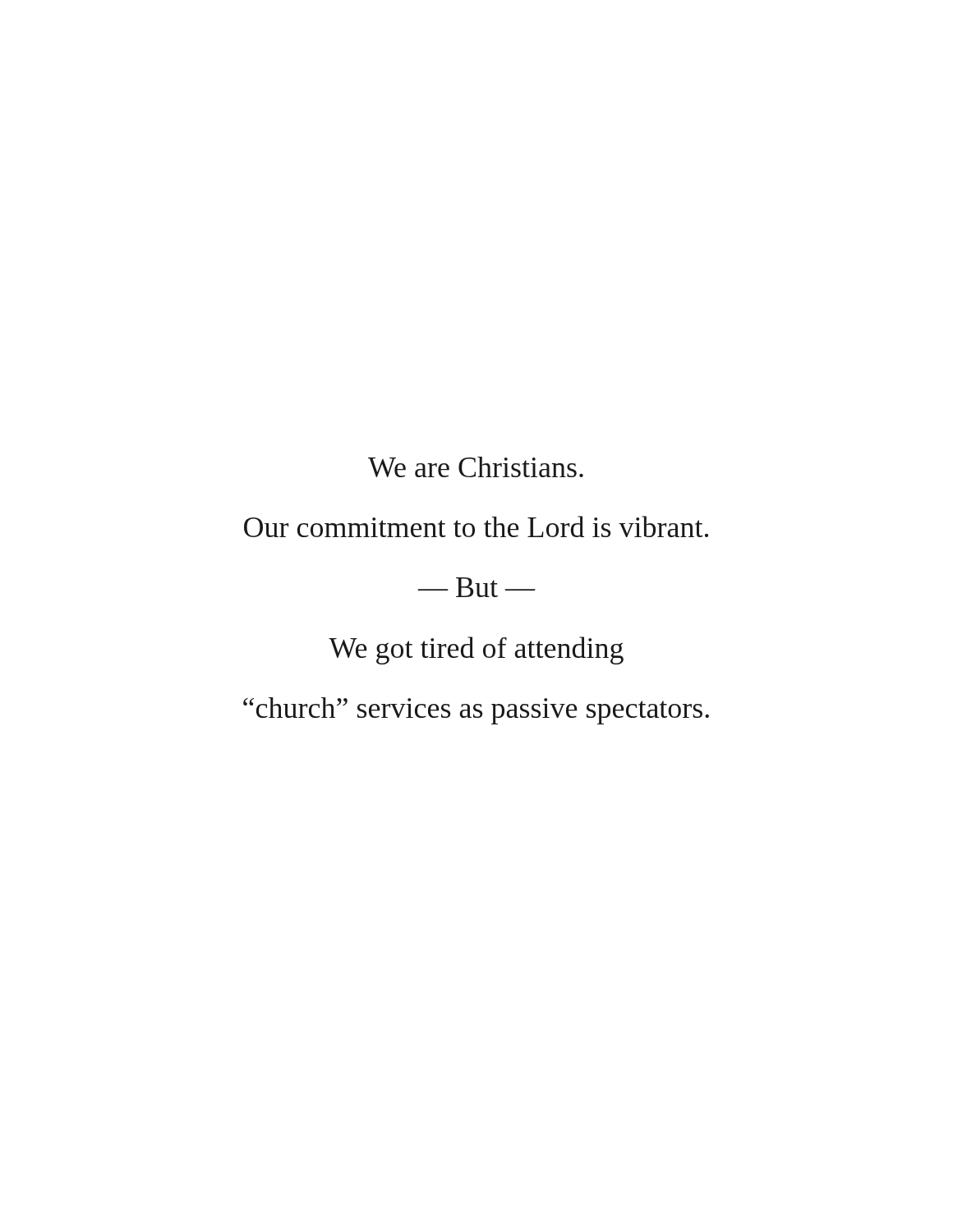Click the passage that begins "We got tired"
This screenshot has height=1232, width=953.
click(x=476, y=648)
